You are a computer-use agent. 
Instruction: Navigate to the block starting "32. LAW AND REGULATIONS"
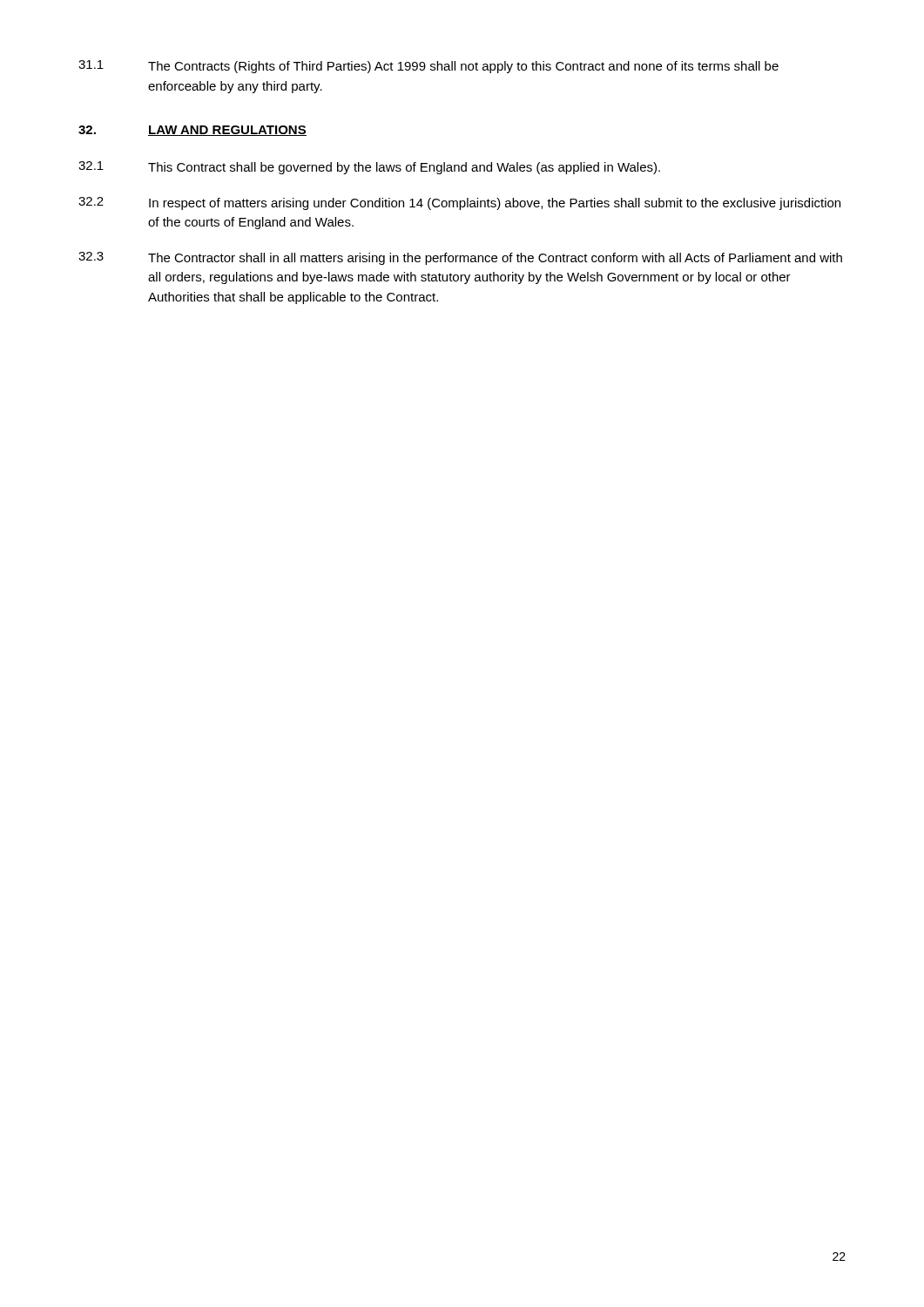(192, 129)
